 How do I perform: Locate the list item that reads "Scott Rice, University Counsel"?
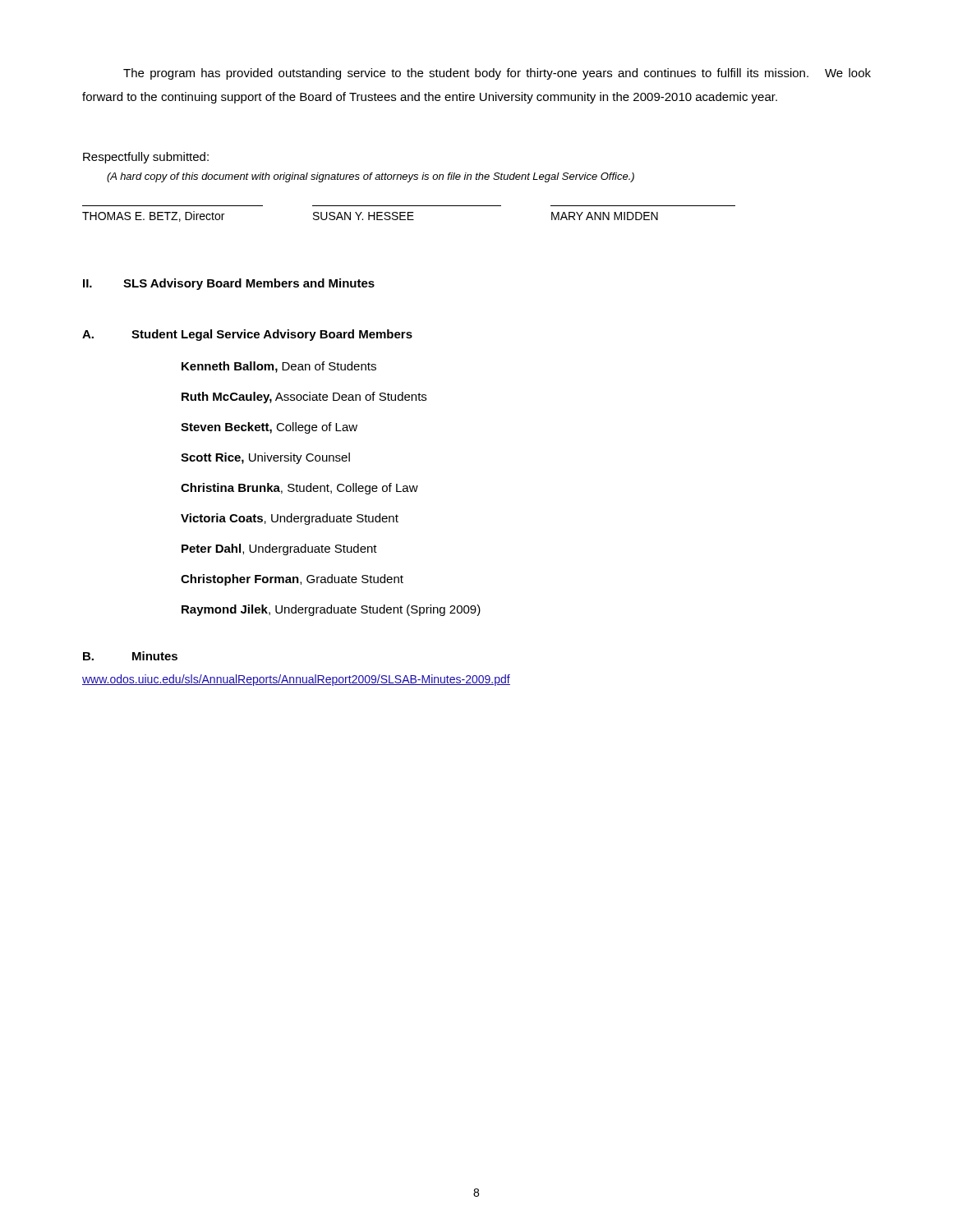tap(266, 457)
